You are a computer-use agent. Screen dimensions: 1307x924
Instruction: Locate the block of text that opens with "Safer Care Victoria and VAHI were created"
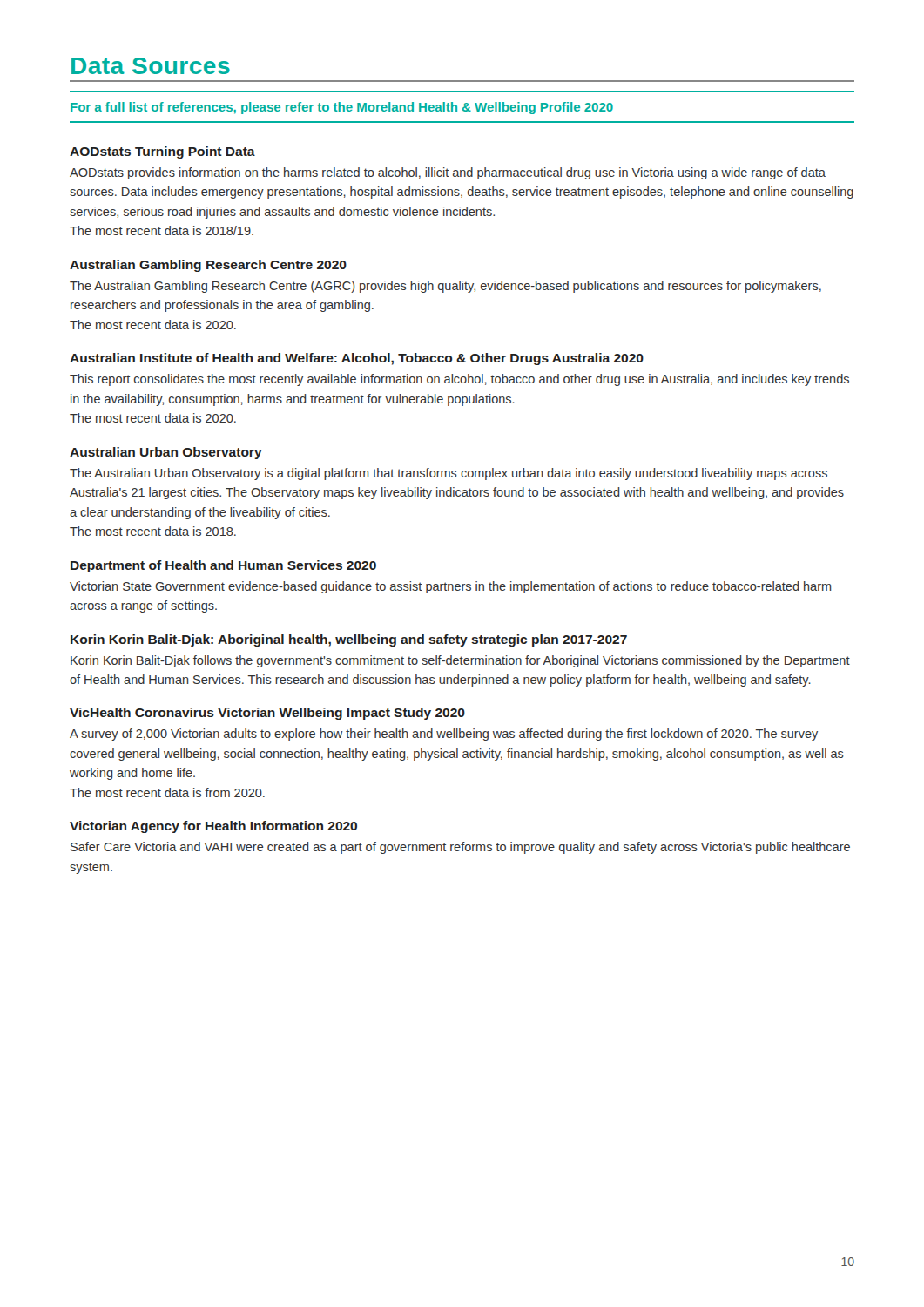462,857
